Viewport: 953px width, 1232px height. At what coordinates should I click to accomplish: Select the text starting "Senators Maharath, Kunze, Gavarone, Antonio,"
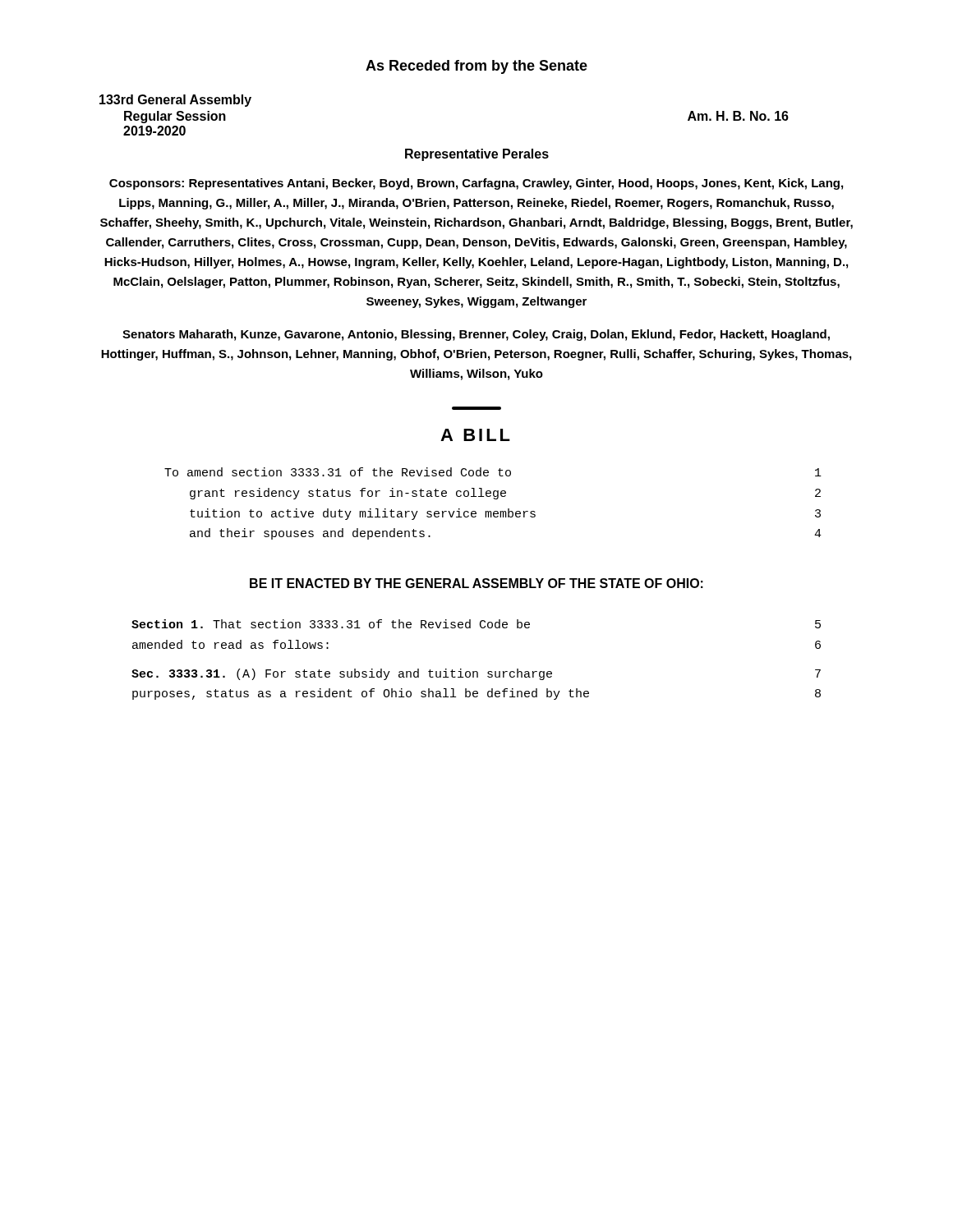tap(476, 354)
